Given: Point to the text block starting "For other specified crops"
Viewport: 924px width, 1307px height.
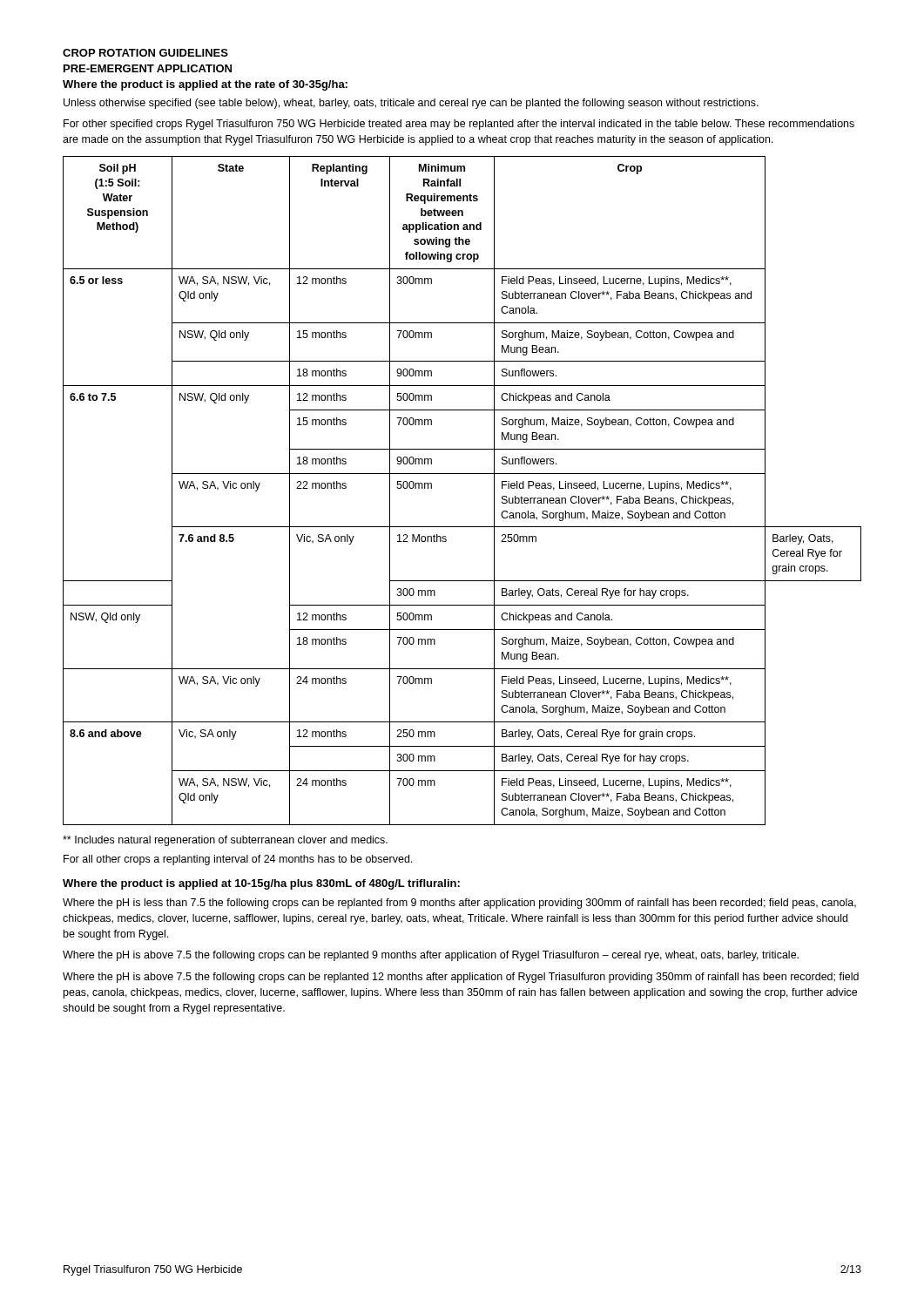Looking at the screenshot, I should (x=459, y=131).
